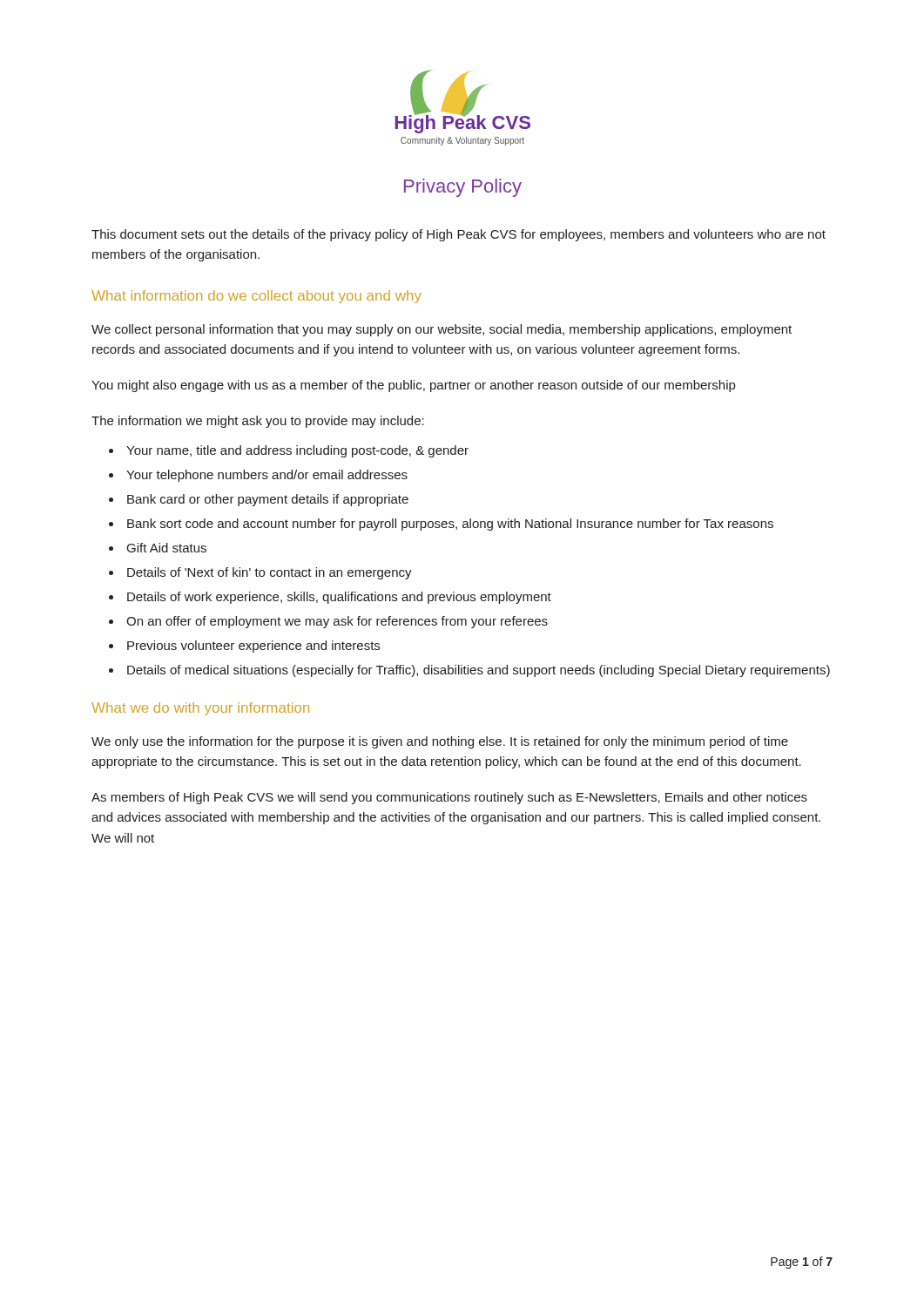Select the region starting "Bank card or other payment details if"
Screen dimensions: 1307x924
(268, 498)
